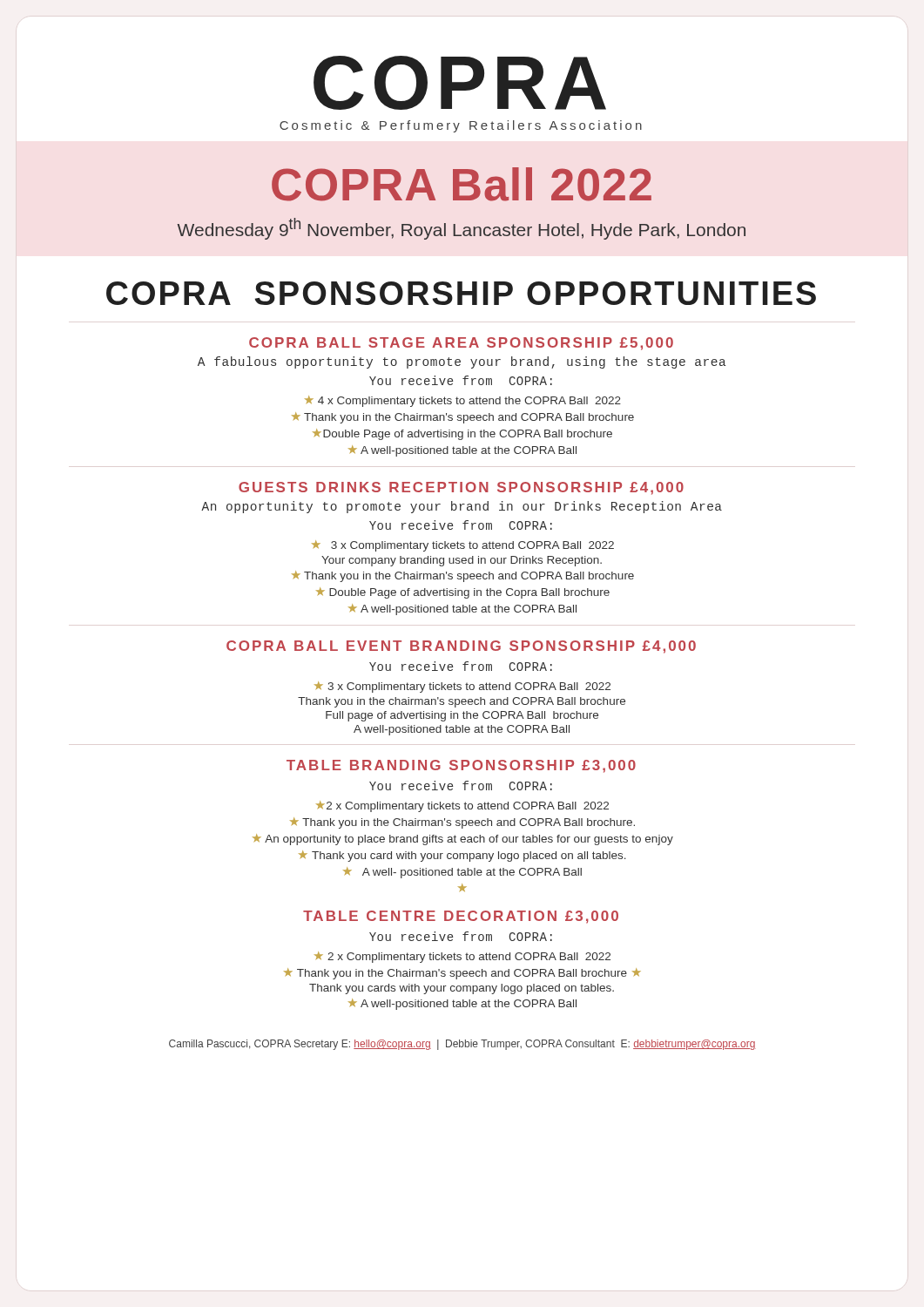924x1307 pixels.
Task: Locate the section header containing "COPRA BALL STAGE AREA"
Action: (x=462, y=343)
